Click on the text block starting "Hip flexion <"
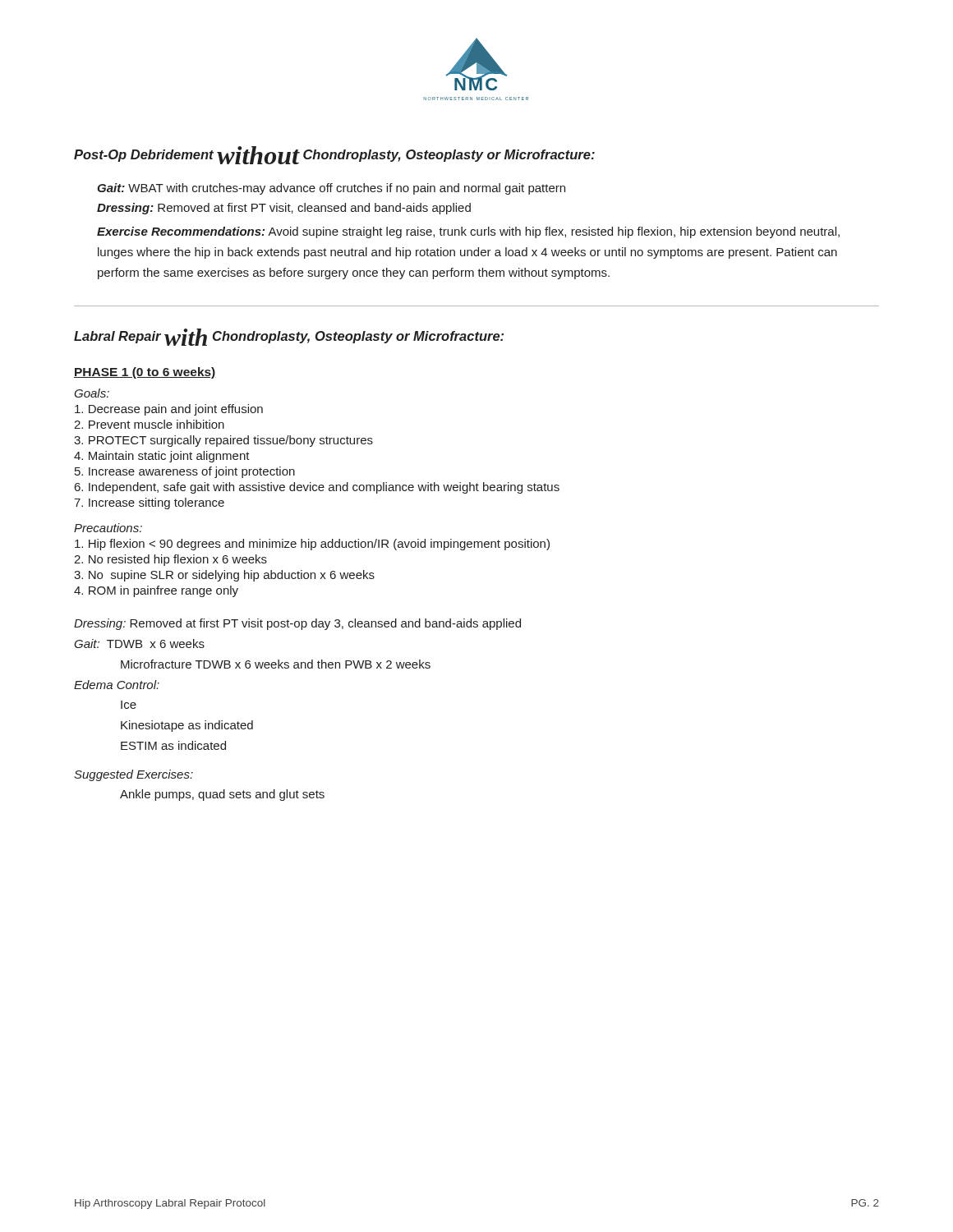The image size is (953, 1232). click(x=312, y=544)
